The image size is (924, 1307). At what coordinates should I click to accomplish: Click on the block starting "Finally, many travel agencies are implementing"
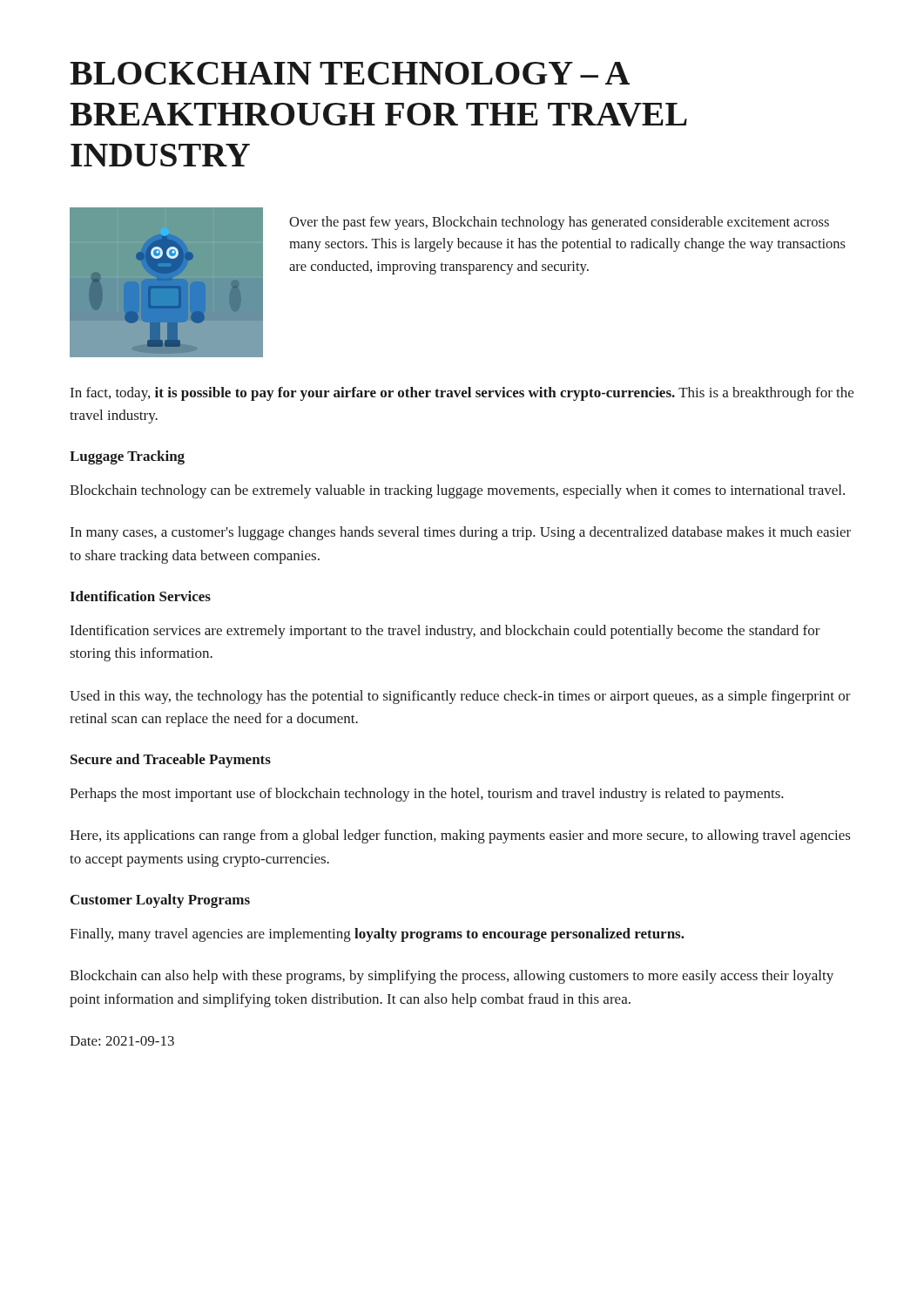(x=377, y=934)
